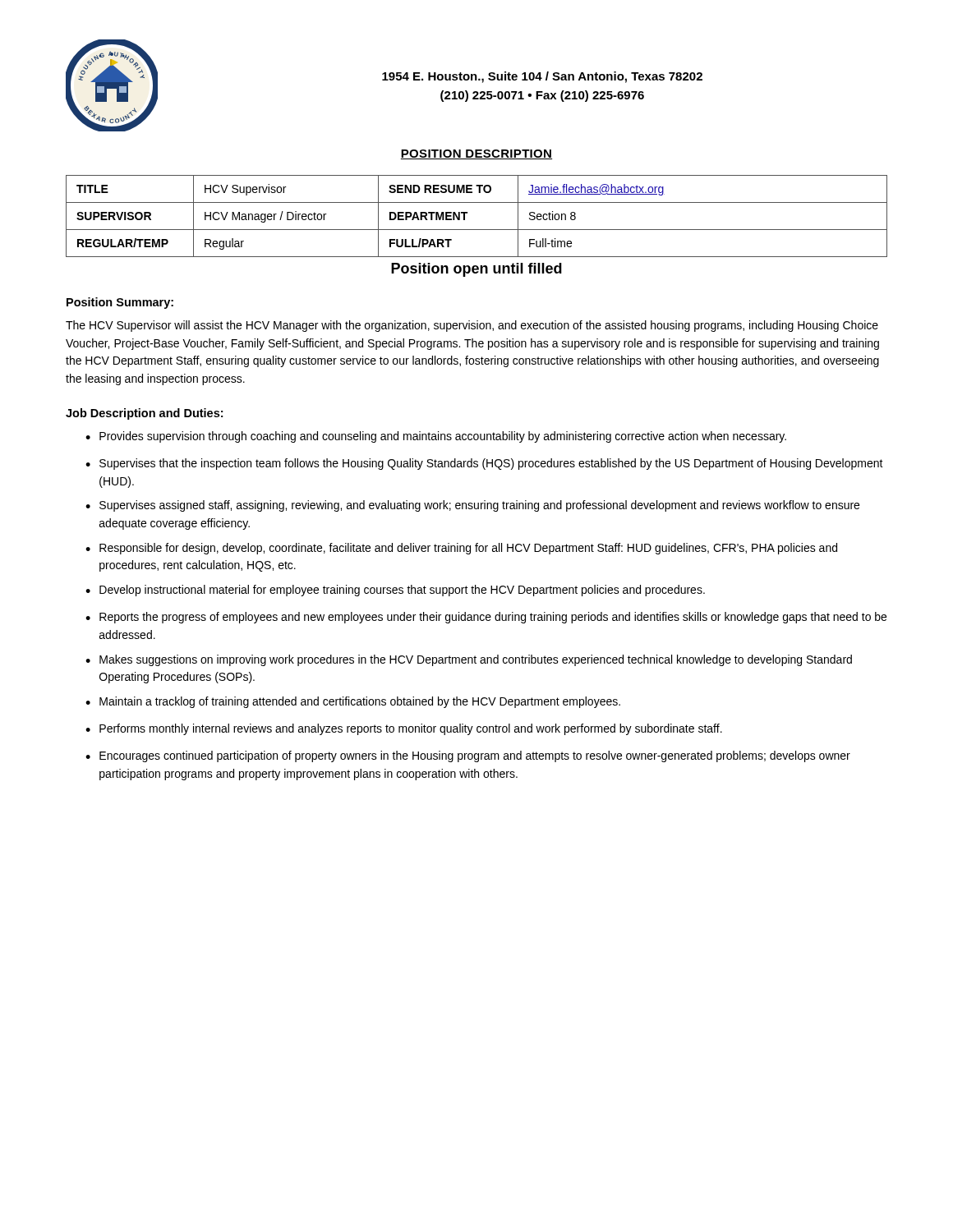The height and width of the screenshot is (1232, 953).
Task: Locate the list item that reads "Performs monthly internal reviews and"
Action: pyautogui.click(x=493, y=729)
